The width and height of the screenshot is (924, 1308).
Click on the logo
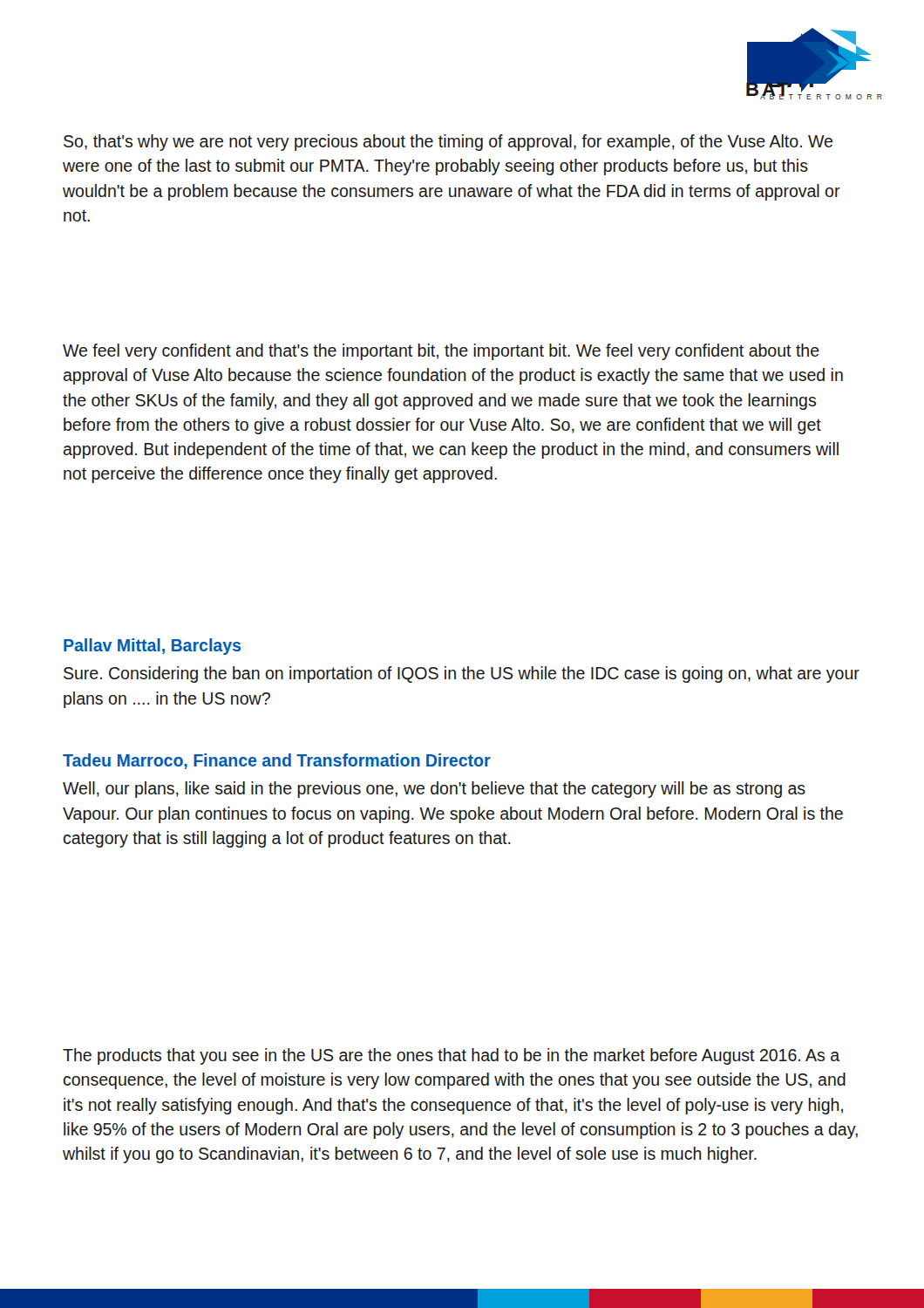point(810,63)
